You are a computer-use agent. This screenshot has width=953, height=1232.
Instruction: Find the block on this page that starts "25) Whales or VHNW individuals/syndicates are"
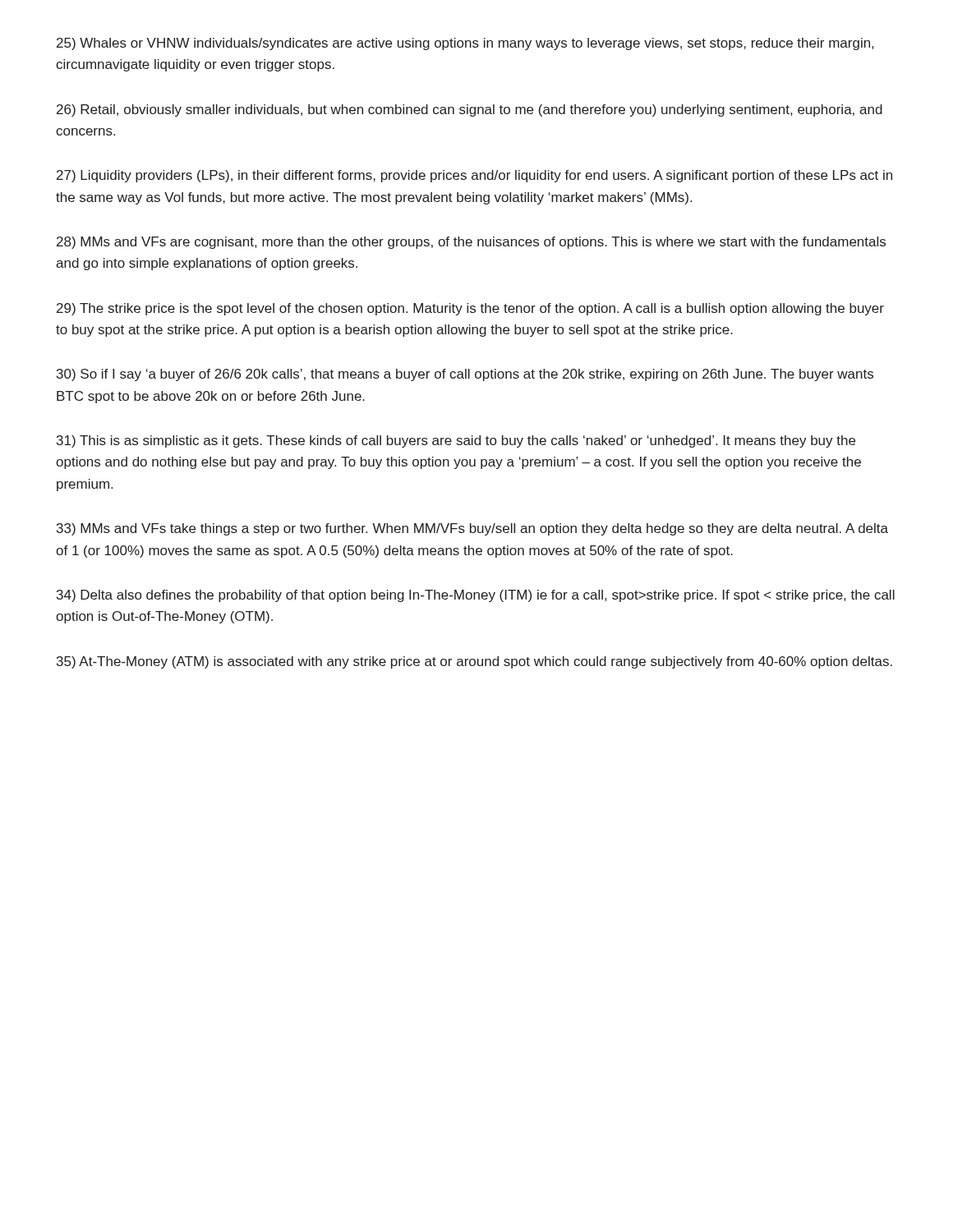[x=465, y=54]
